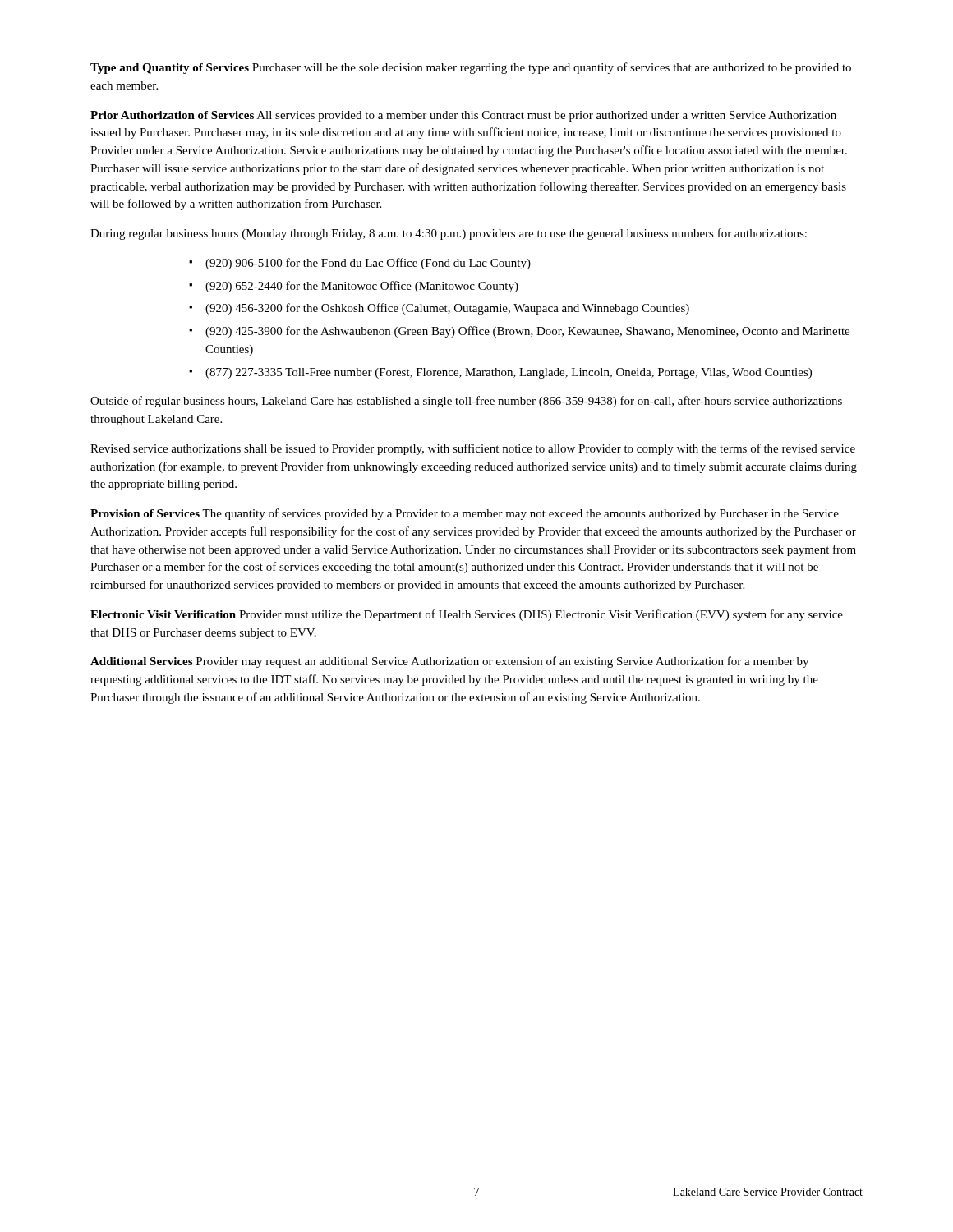Where is the passage that starts "Provision of Services The quantity of services"?
Viewport: 953px width, 1232px height.
(473, 549)
